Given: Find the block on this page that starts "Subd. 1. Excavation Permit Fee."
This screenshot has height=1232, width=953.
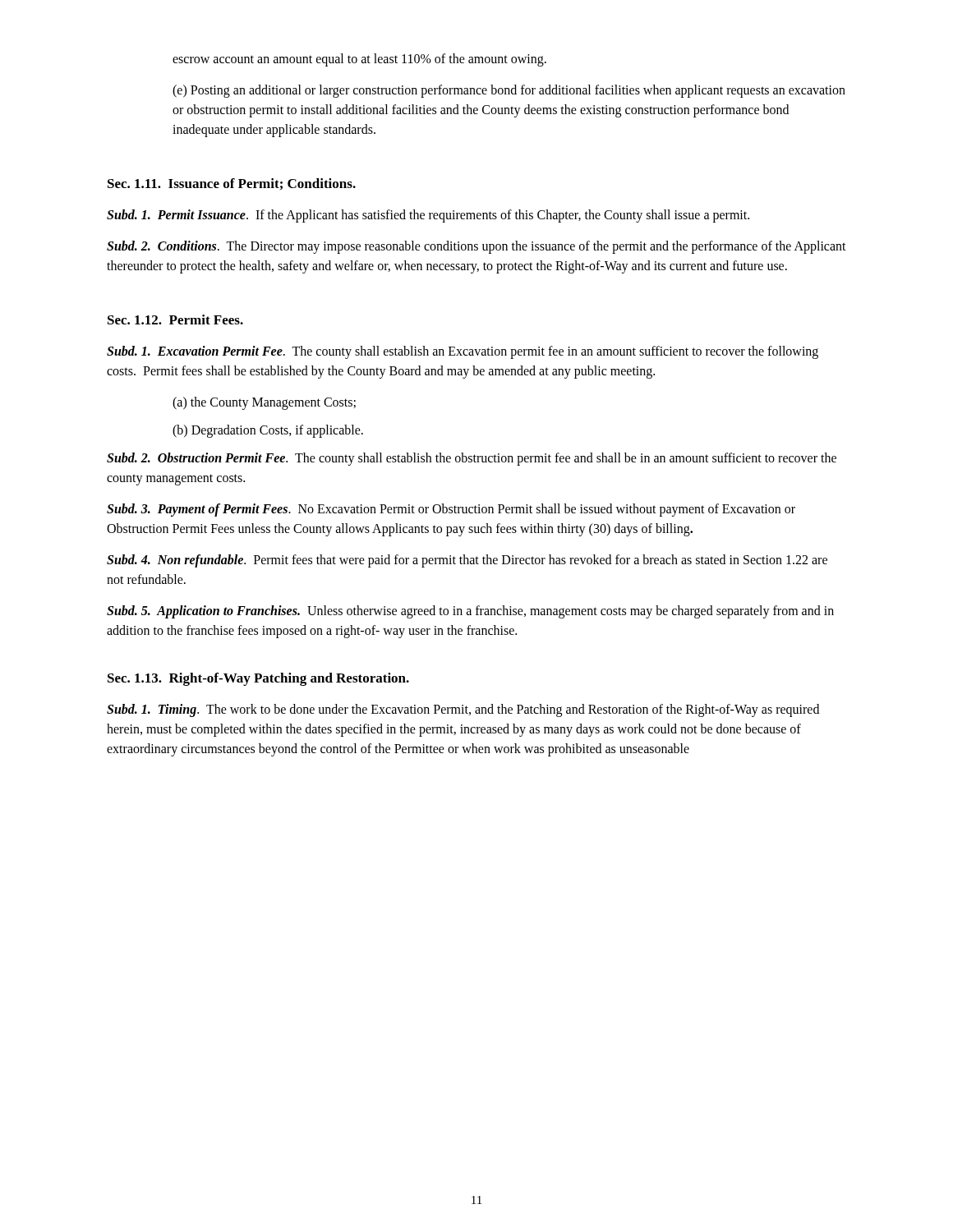Looking at the screenshot, I should click(x=463, y=361).
